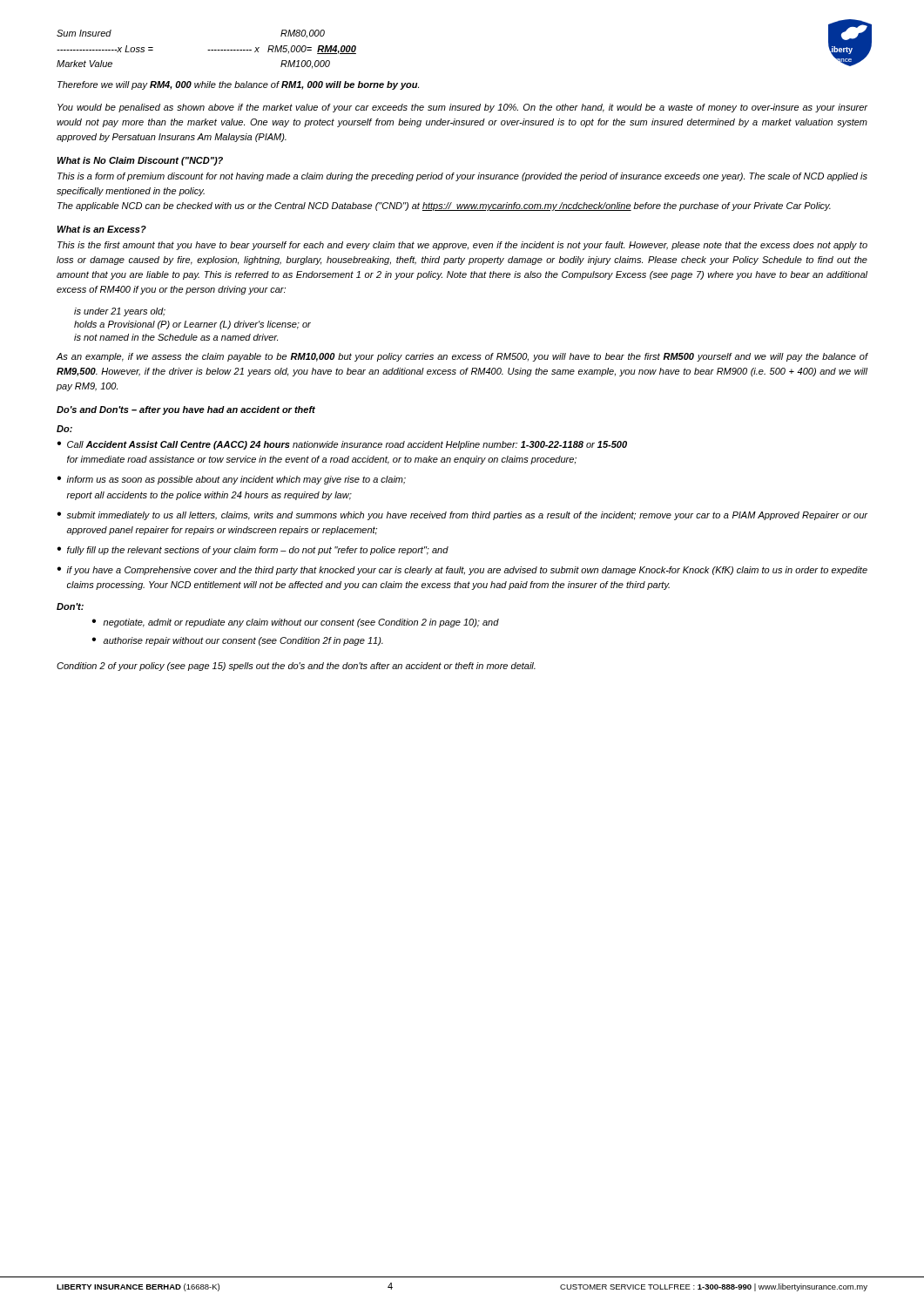Click the section header that begins "Do's and Don'ts – after you have had"
Image resolution: width=924 pixels, height=1307 pixels.
tap(186, 410)
